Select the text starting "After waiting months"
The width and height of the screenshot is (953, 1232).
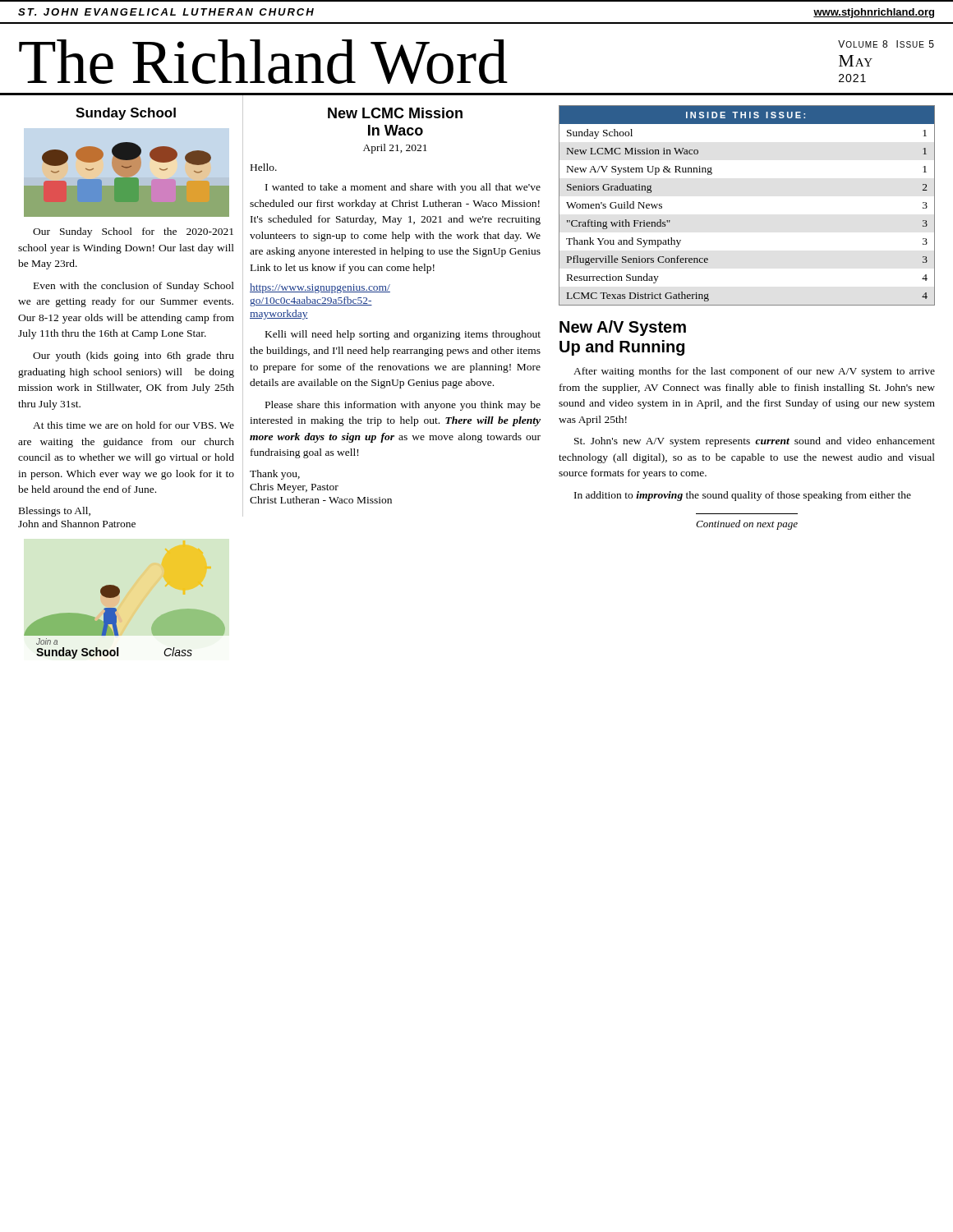(x=747, y=395)
